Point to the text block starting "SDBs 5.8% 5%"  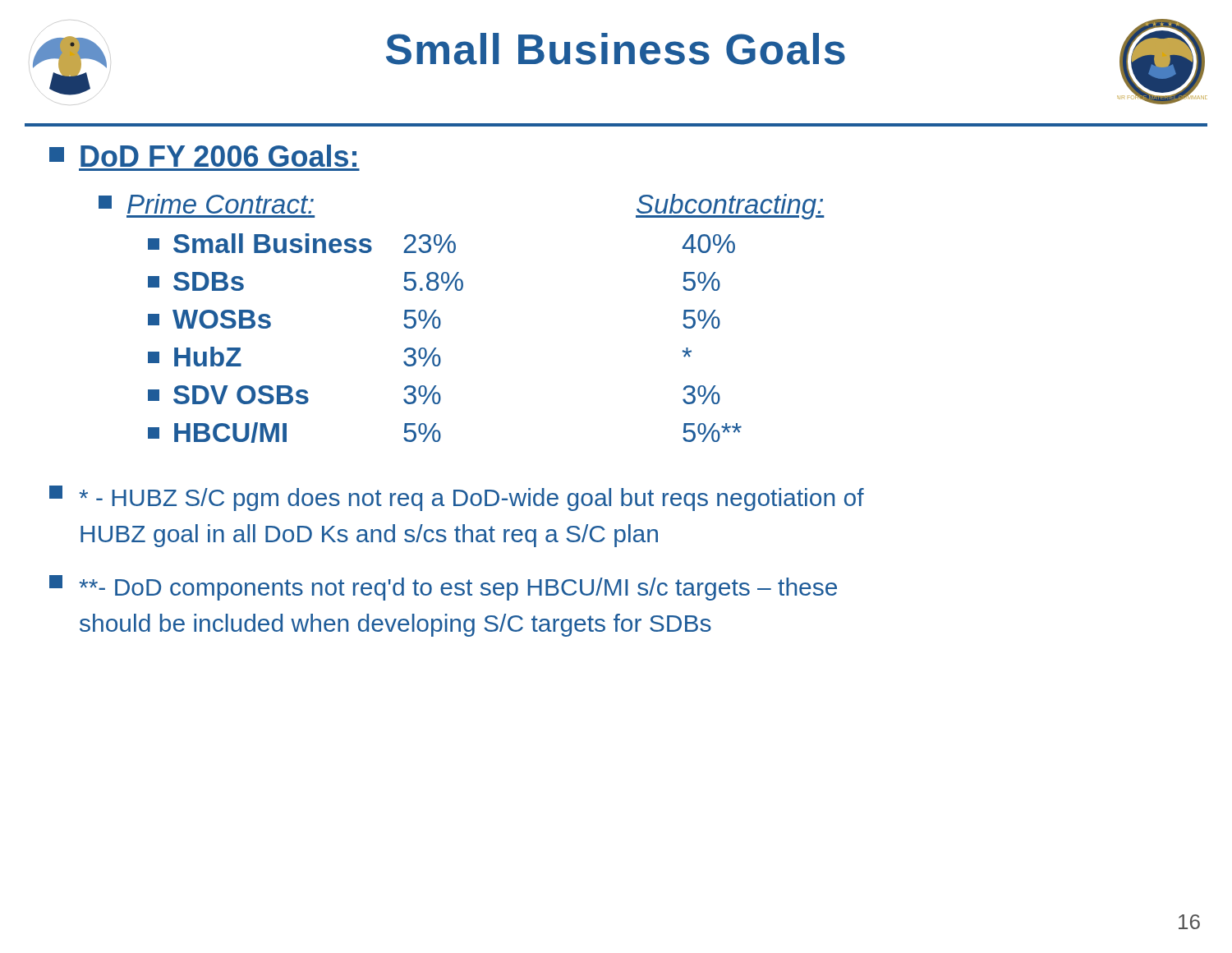click(434, 282)
